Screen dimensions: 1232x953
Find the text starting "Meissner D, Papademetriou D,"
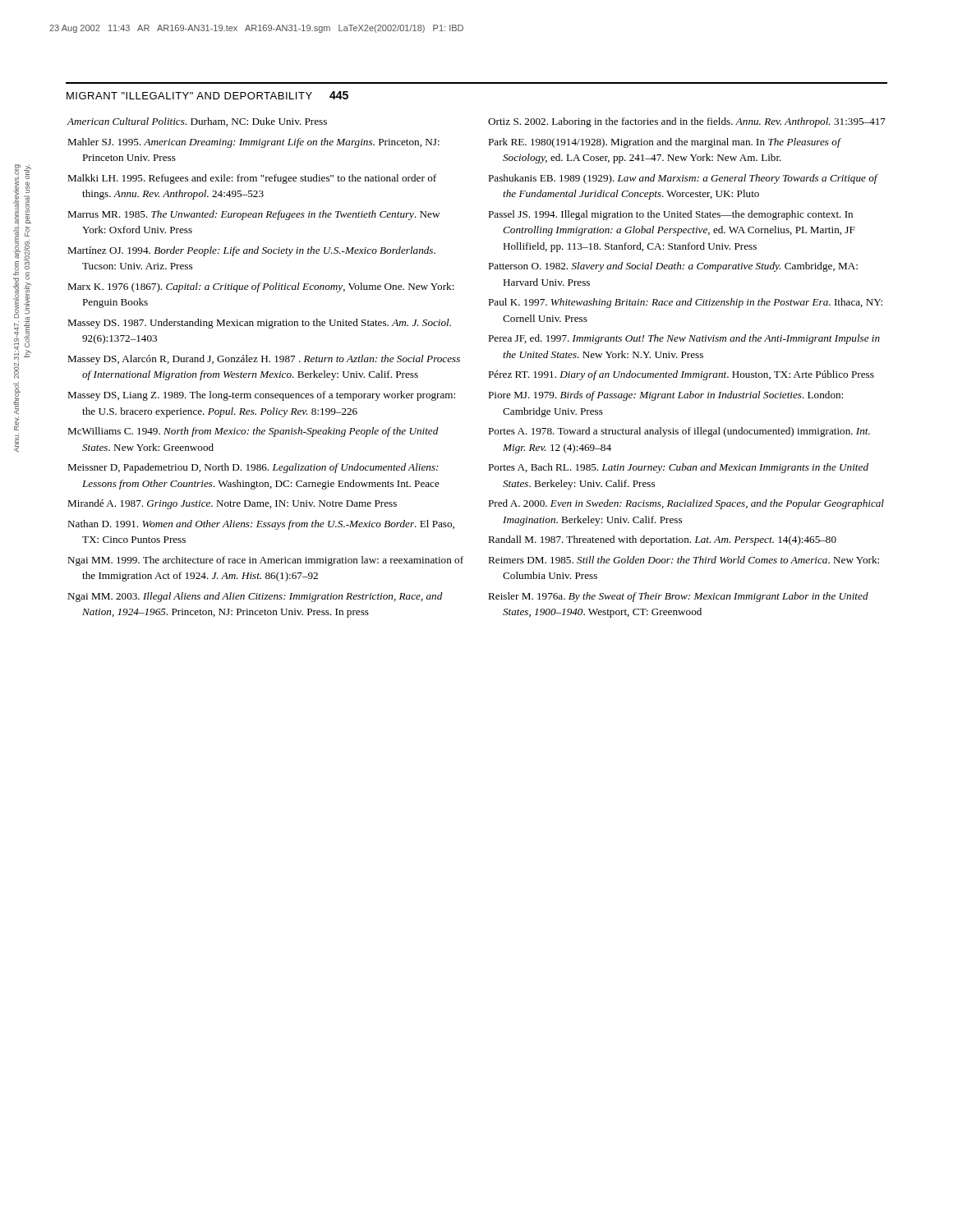coord(253,475)
